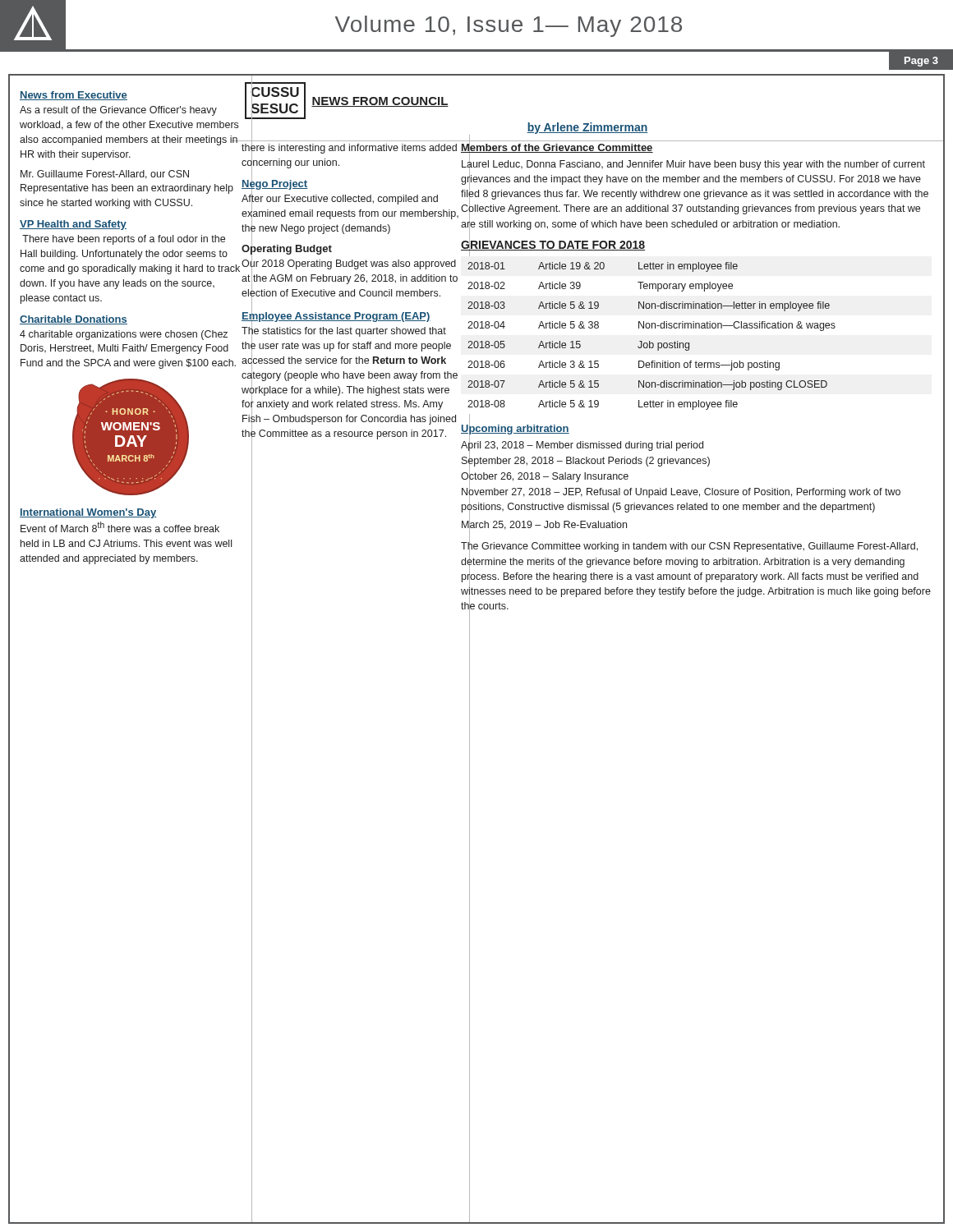
Task: Find the illustration
Action: tap(131, 439)
